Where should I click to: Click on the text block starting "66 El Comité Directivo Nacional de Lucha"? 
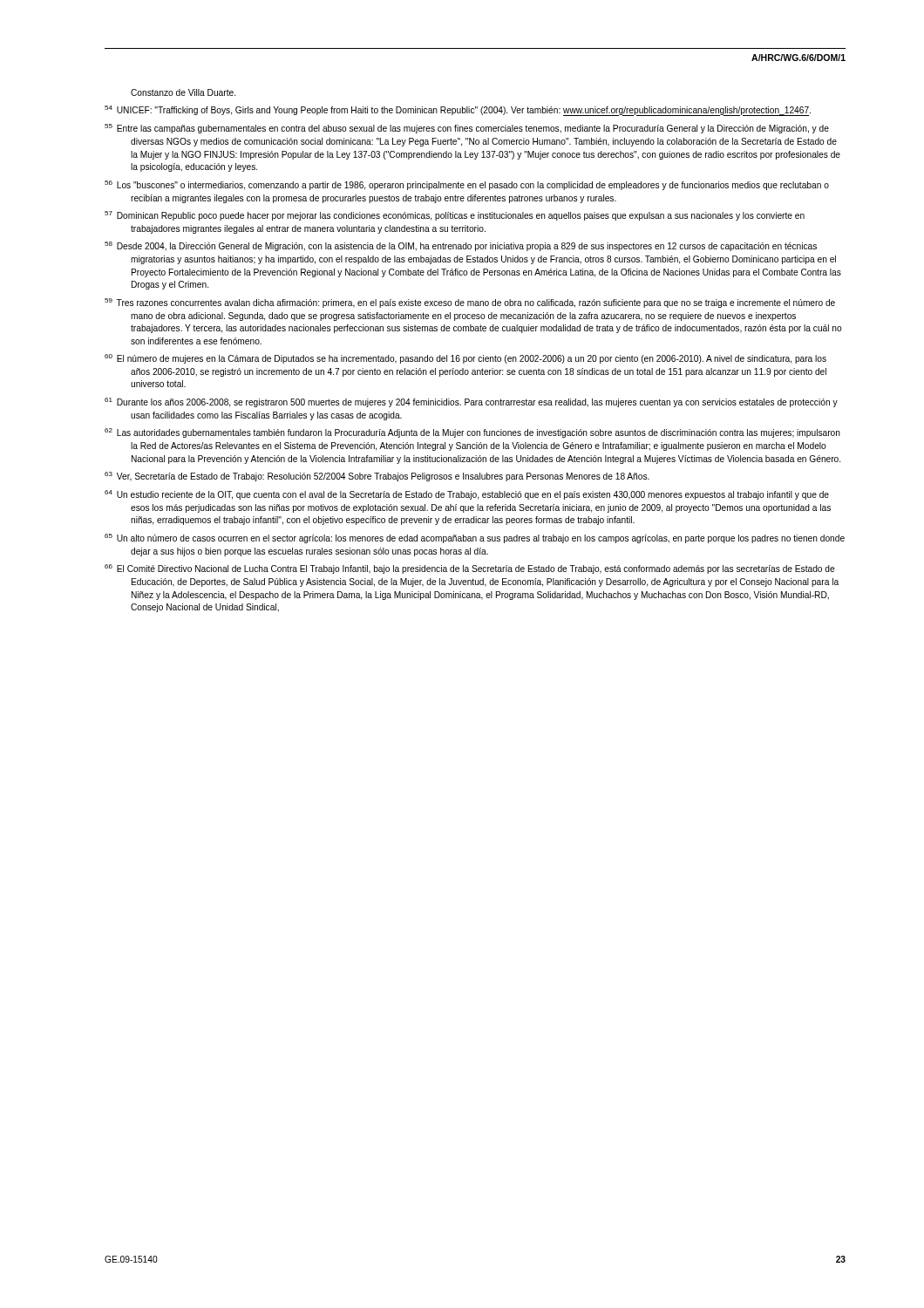[472, 587]
